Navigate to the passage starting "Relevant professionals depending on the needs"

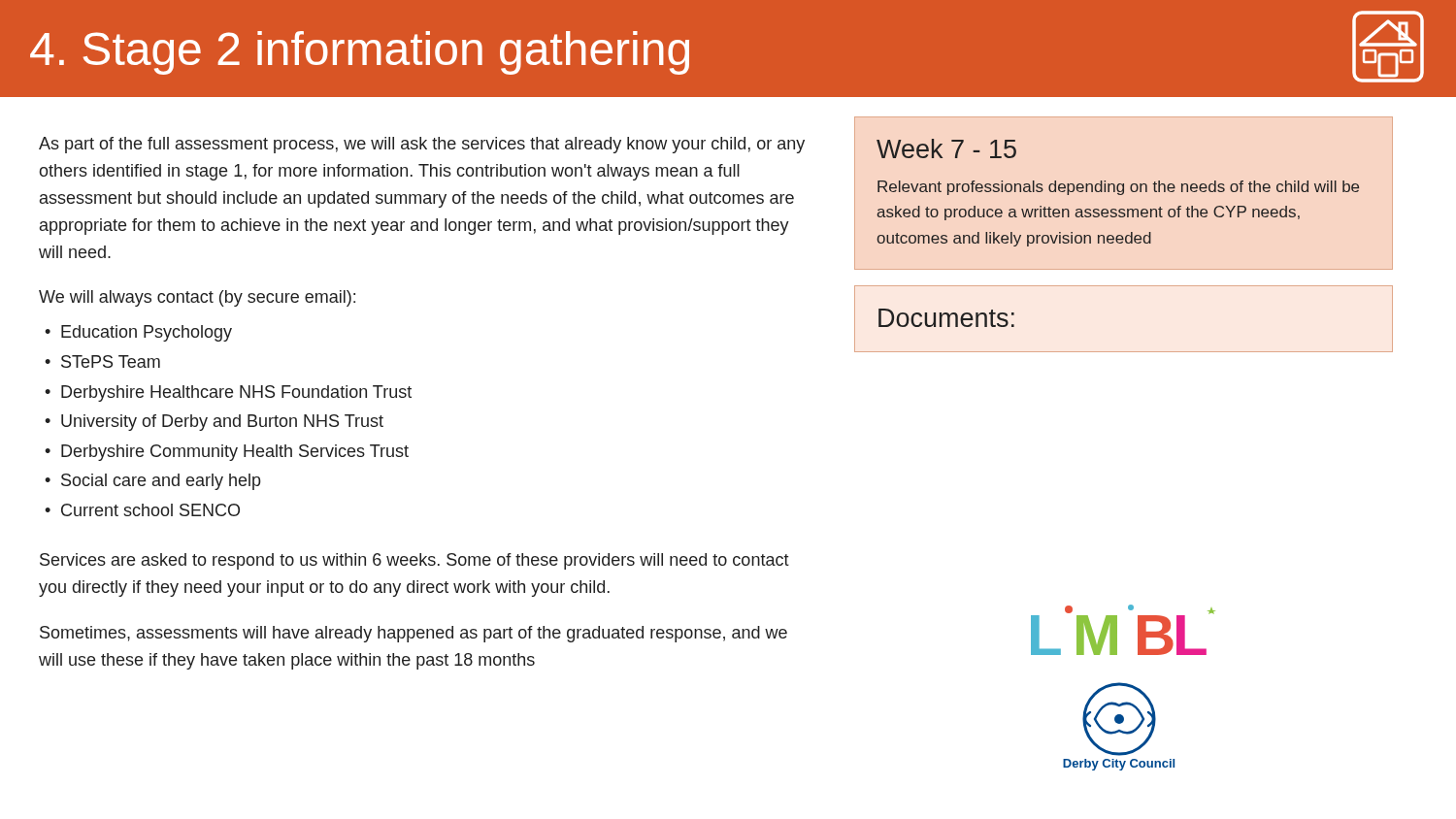[x=1118, y=212]
